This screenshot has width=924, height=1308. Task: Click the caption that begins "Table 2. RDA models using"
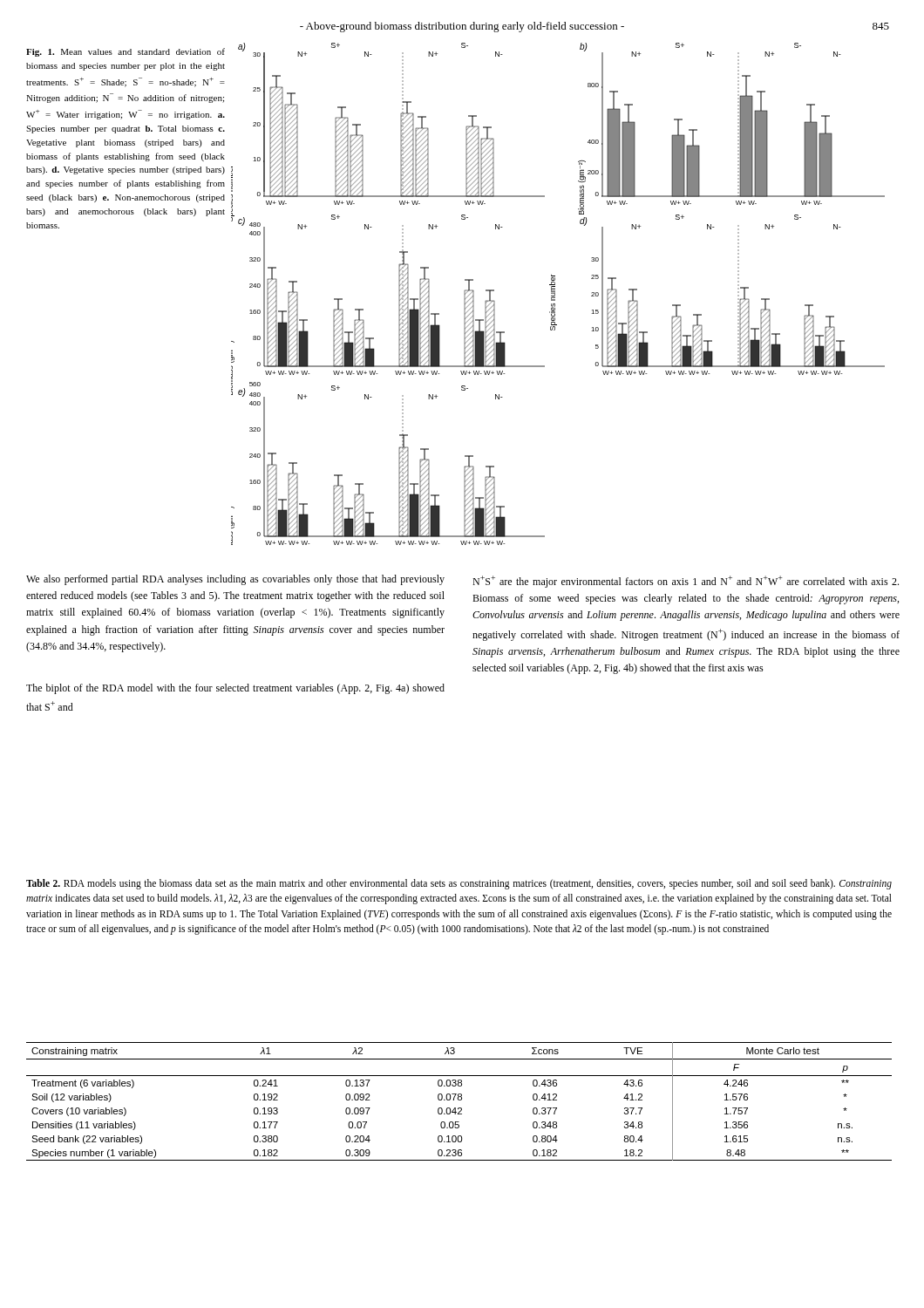(x=459, y=906)
